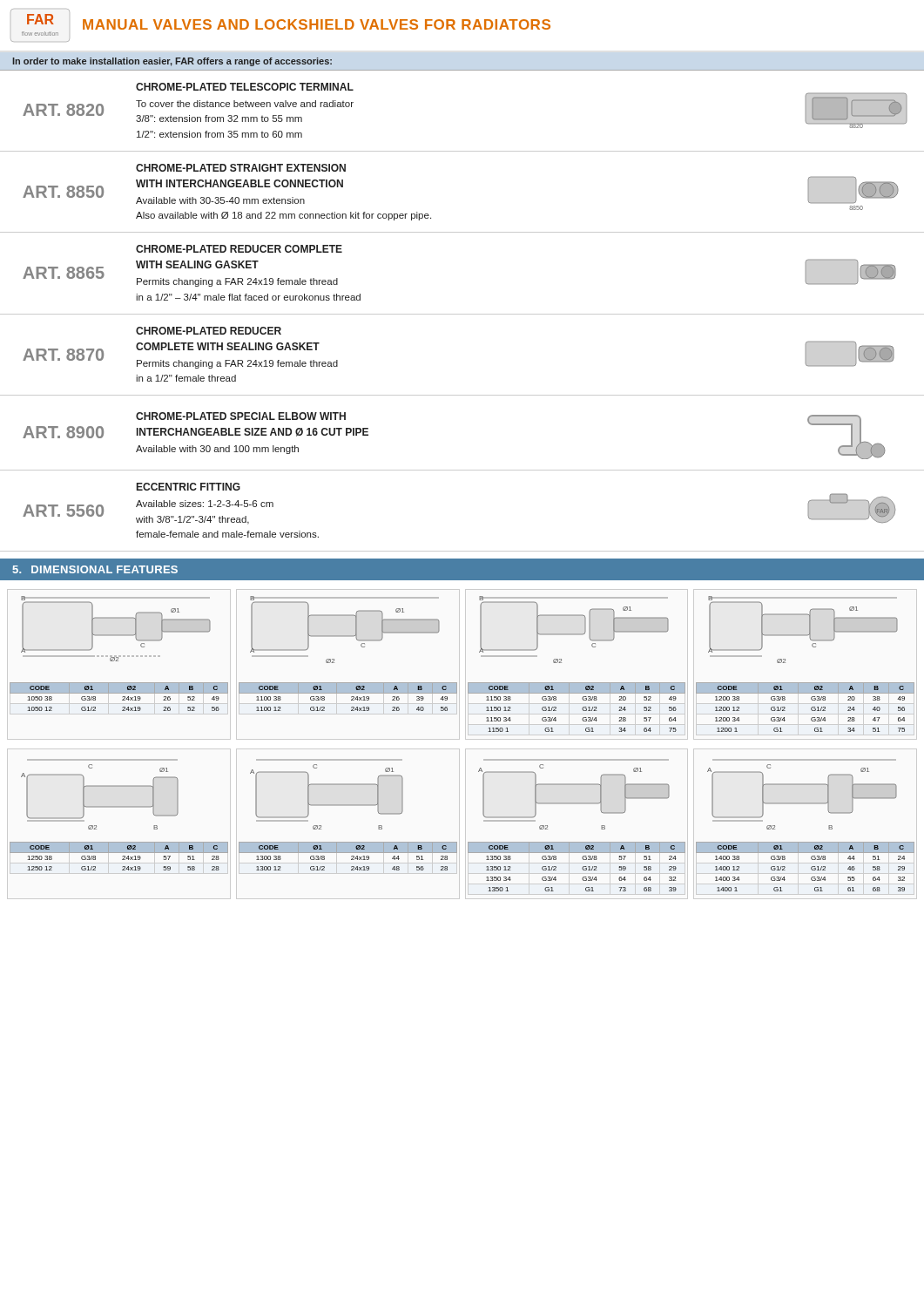924x1307 pixels.
Task: Click on the text starting "5. DIMENSIONAL FEATURES"
Action: 95,569
